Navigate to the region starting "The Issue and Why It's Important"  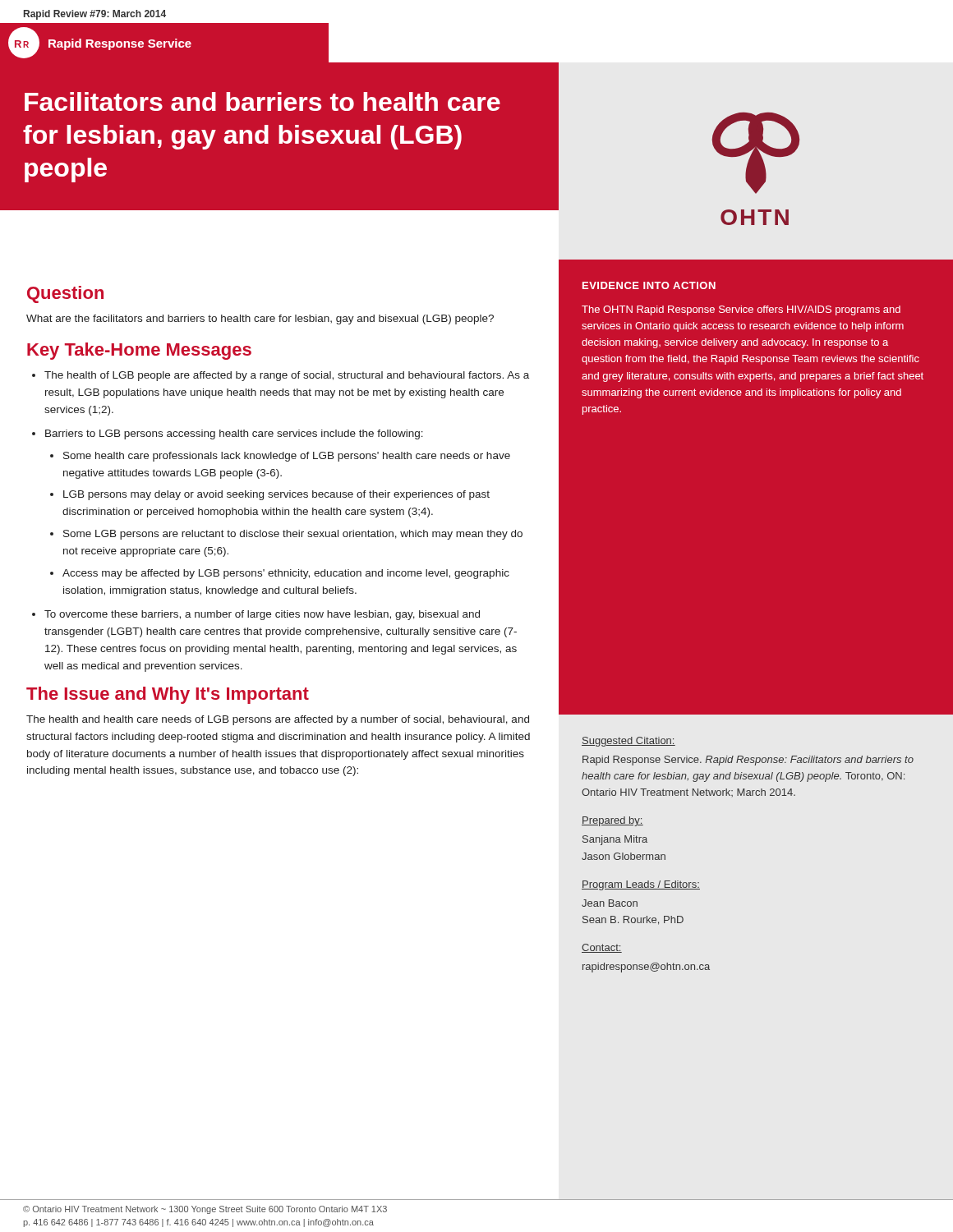[168, 693]
